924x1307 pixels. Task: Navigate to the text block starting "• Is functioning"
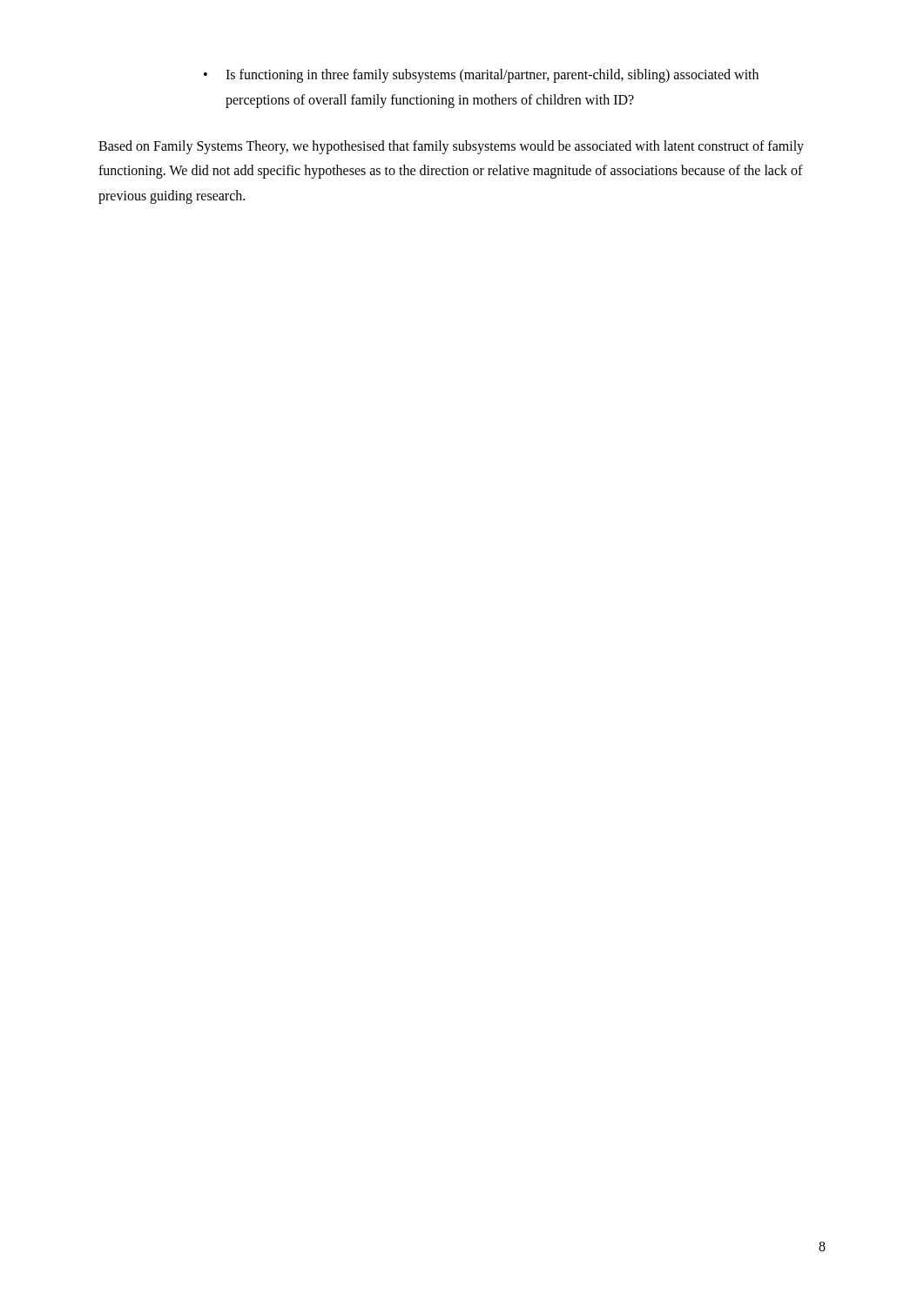(x=514, y=88)
